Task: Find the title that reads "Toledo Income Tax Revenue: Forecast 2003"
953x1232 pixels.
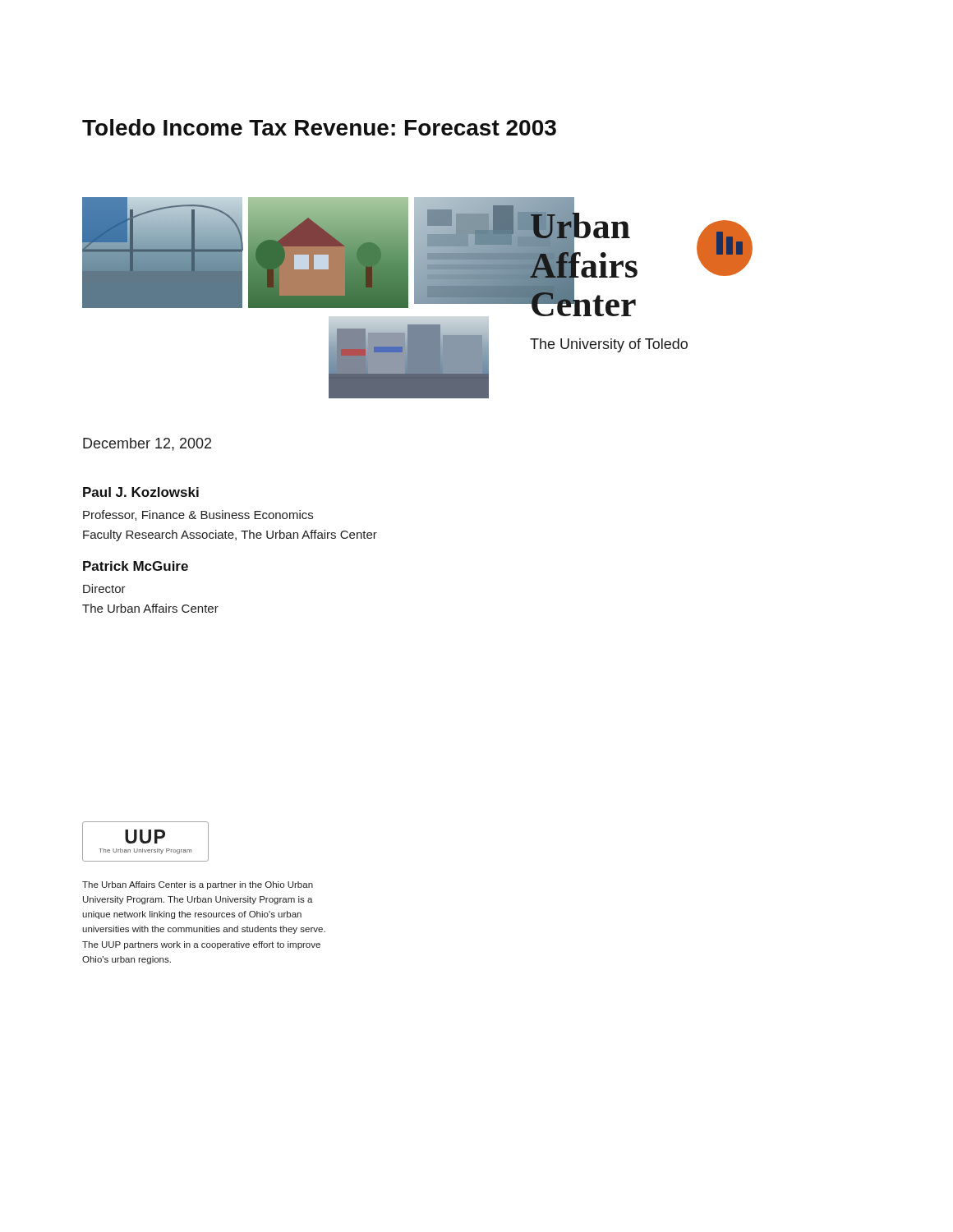Action: (x=370, y=128)
